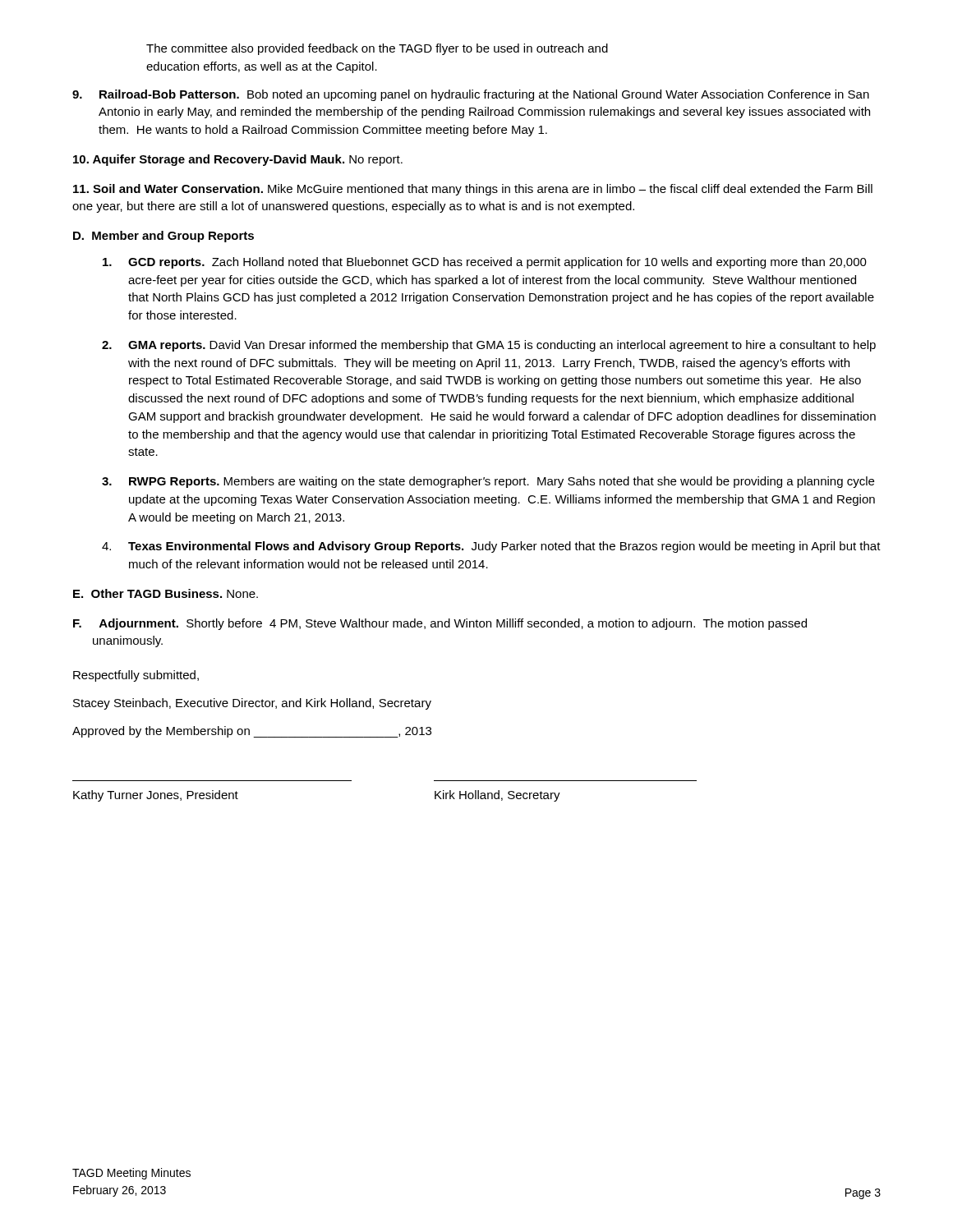Image resolution: width=953 pixels, height=1232 pixels.
Task: Point to the block beginning "F. Adjournment. Shortly before 4 PM, Steve"
Action: pyautogui.click(x=476, y=632)
